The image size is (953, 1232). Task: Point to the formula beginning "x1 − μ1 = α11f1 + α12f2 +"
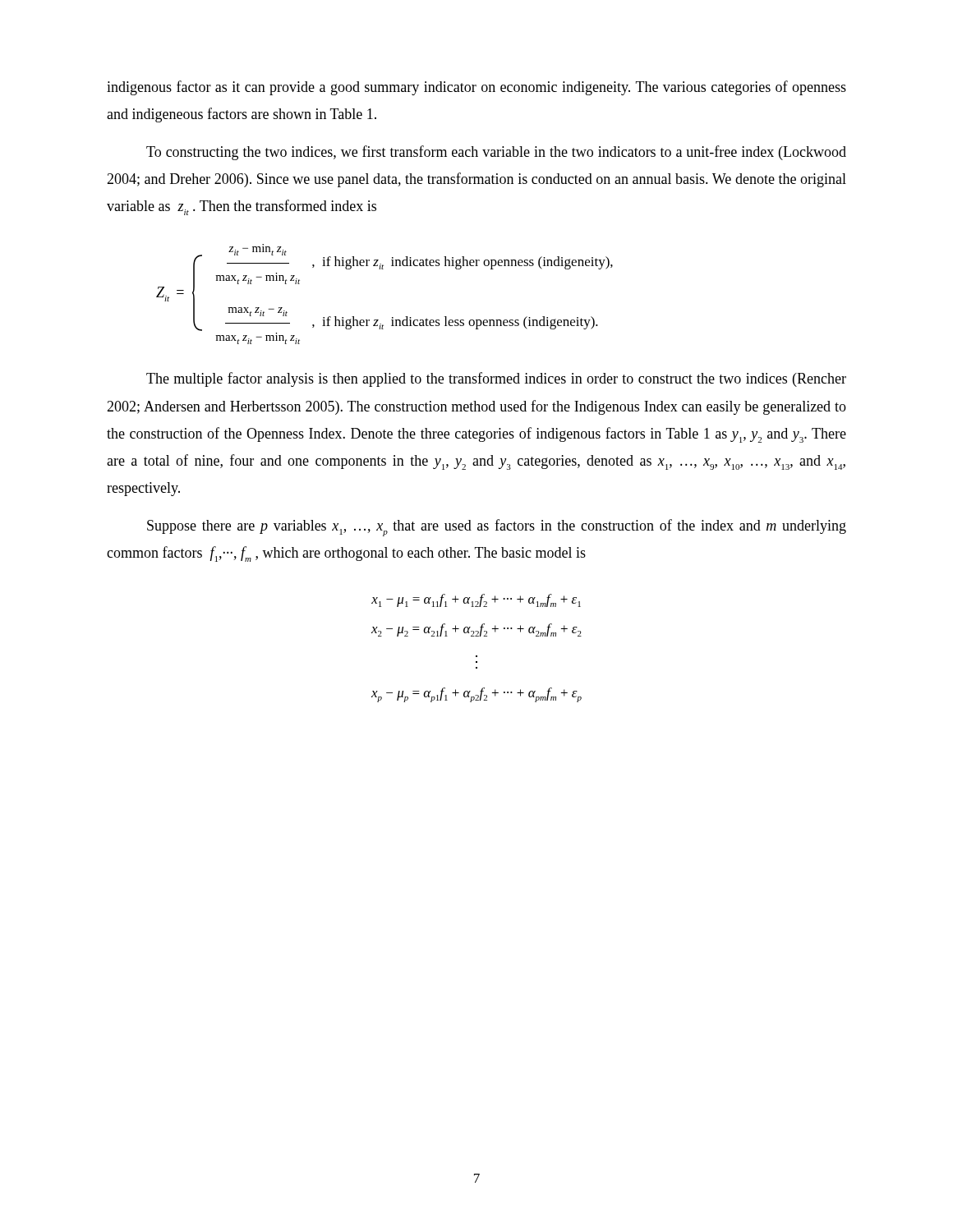coord(476,646)
